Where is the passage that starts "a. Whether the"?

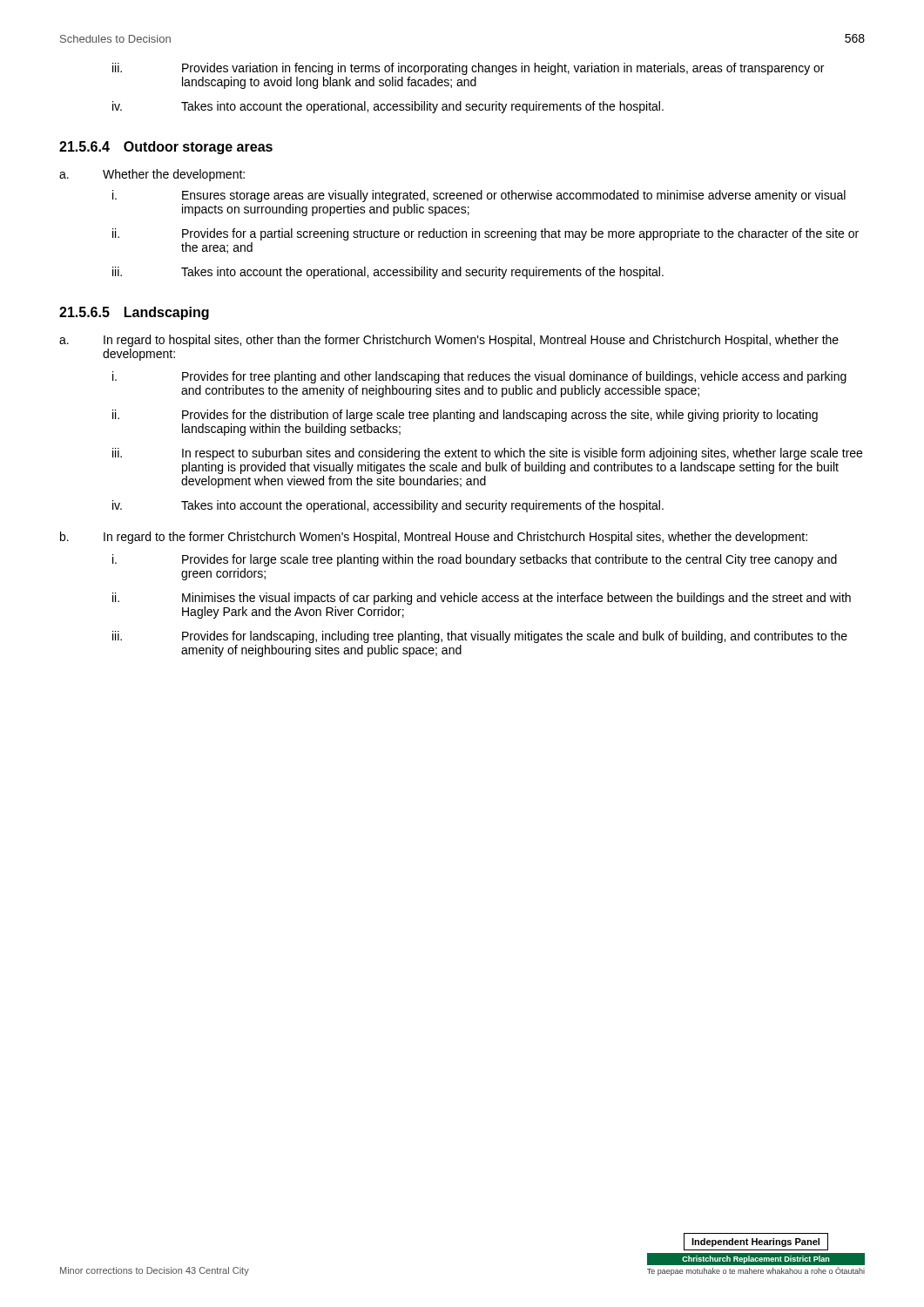click(x=152, y=175)
